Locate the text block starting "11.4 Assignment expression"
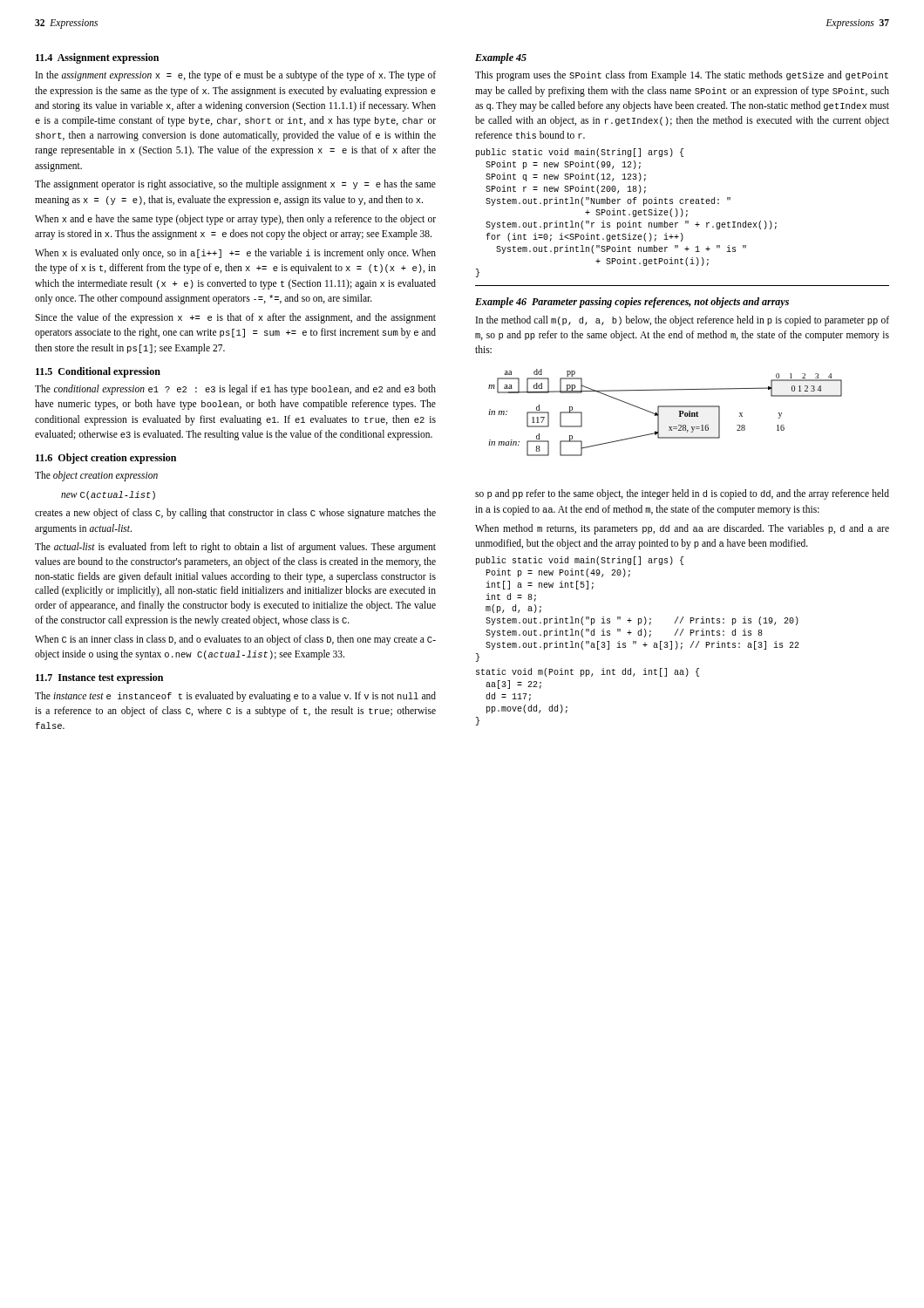This screenshot has width=924, height=1308. (97, 58)
